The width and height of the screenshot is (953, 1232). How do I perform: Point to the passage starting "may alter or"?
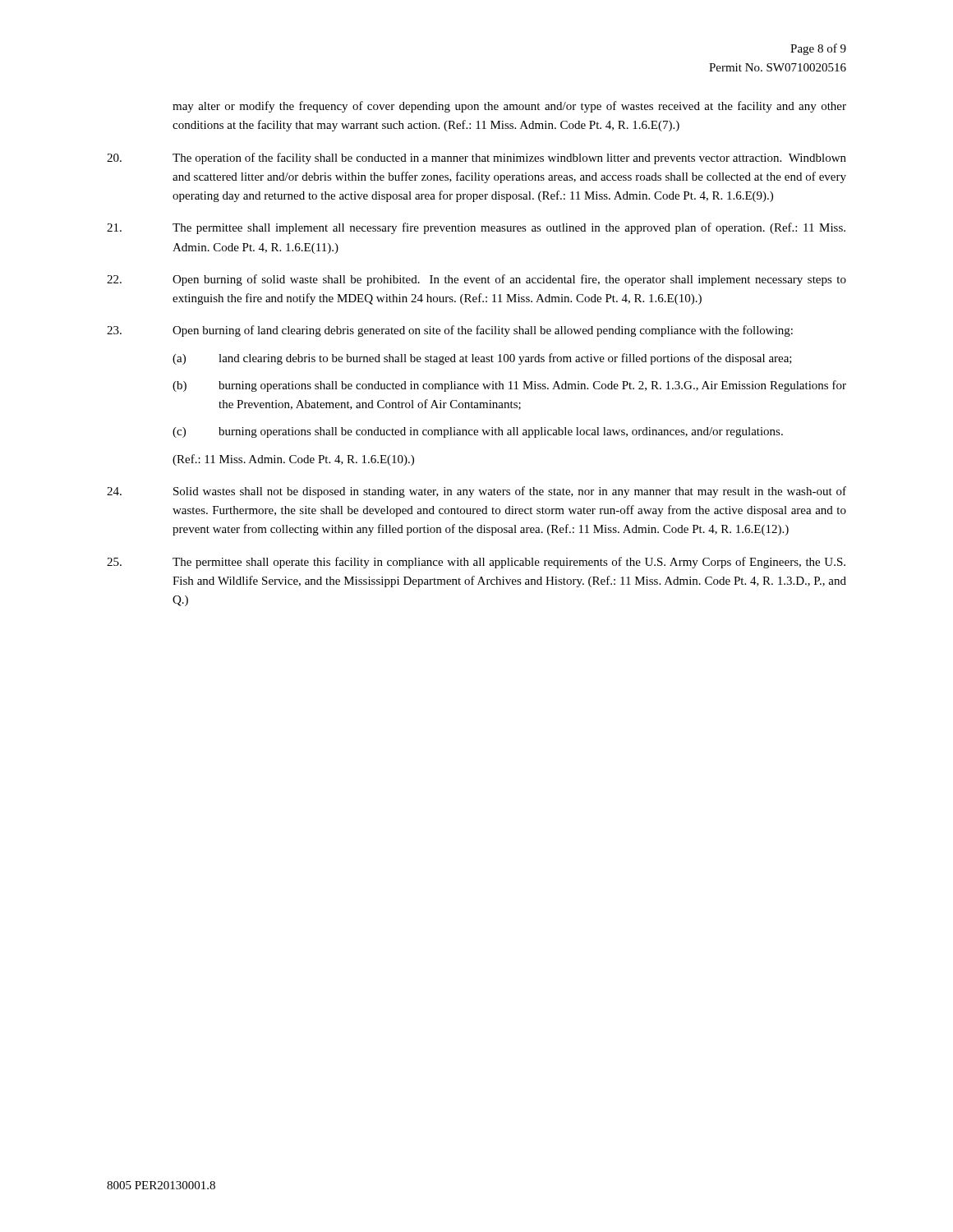click(509, 116)
